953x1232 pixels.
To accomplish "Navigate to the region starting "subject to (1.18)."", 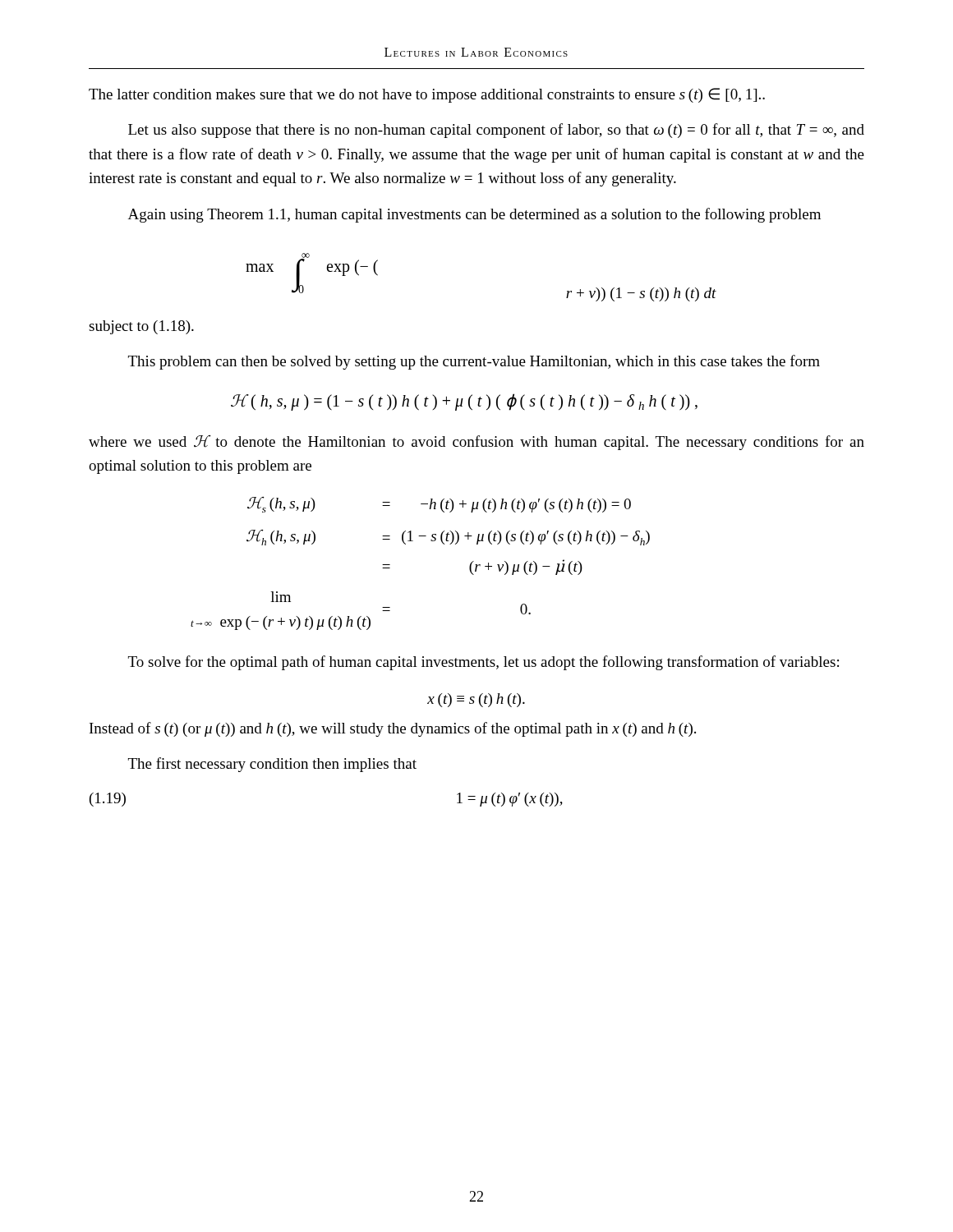I will pyautogui.click(x=141, y=327).
